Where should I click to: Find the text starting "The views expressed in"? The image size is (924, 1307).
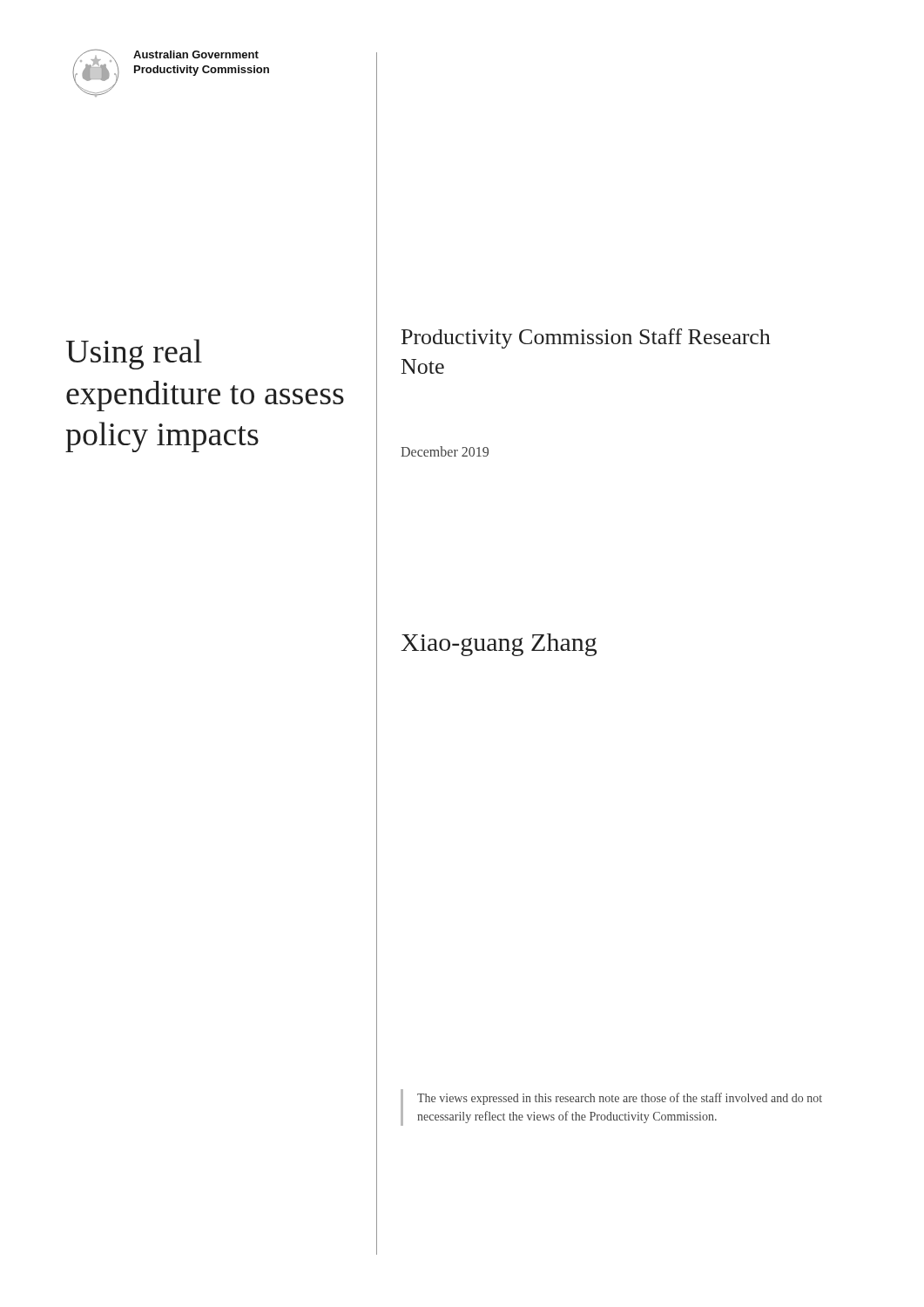tap(626, 1107)
